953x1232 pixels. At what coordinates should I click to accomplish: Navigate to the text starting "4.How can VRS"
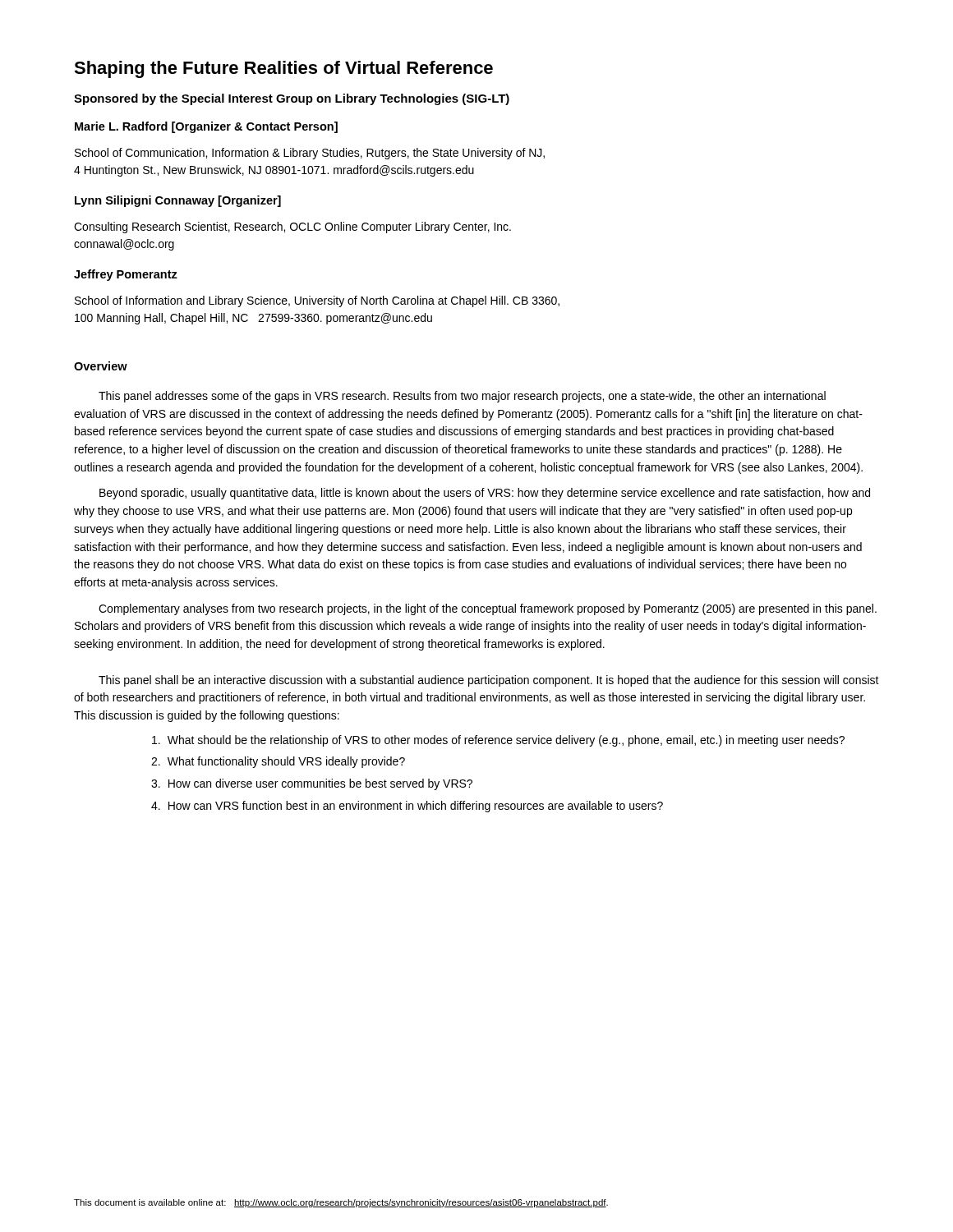click(x=513, y=806)
